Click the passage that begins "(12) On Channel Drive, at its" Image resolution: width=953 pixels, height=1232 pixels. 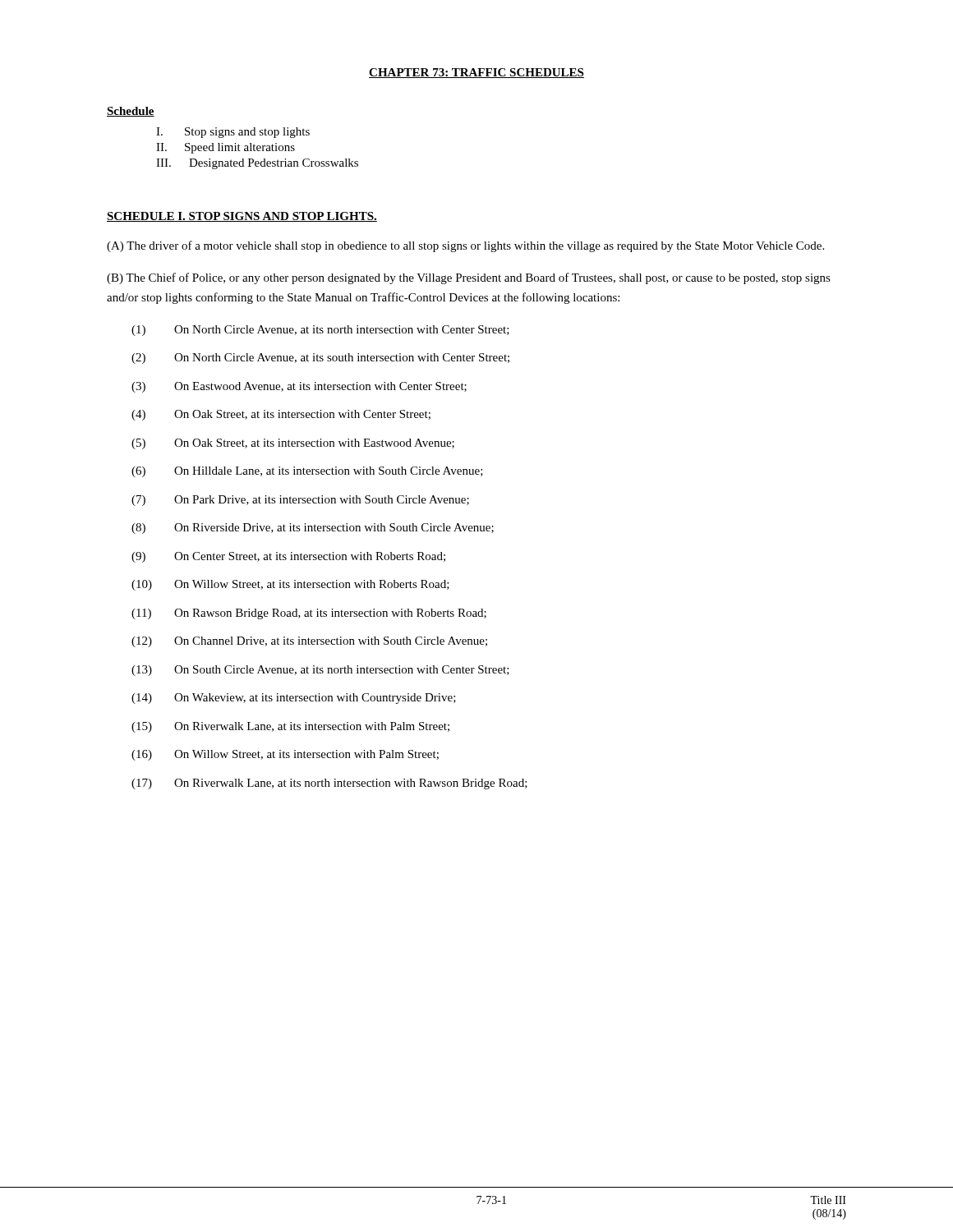click(489, 641)
